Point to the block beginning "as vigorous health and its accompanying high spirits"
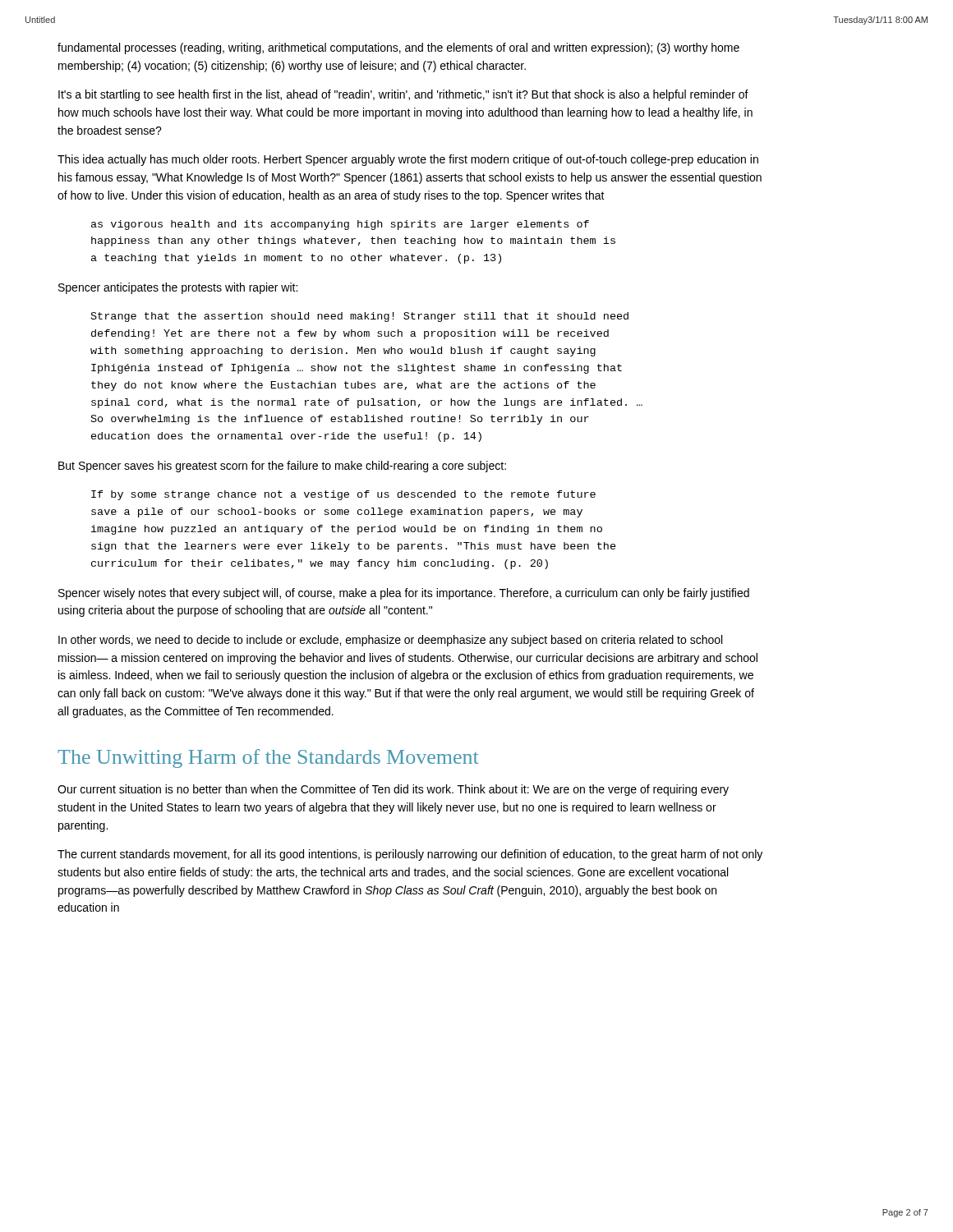 coord(427,242)
